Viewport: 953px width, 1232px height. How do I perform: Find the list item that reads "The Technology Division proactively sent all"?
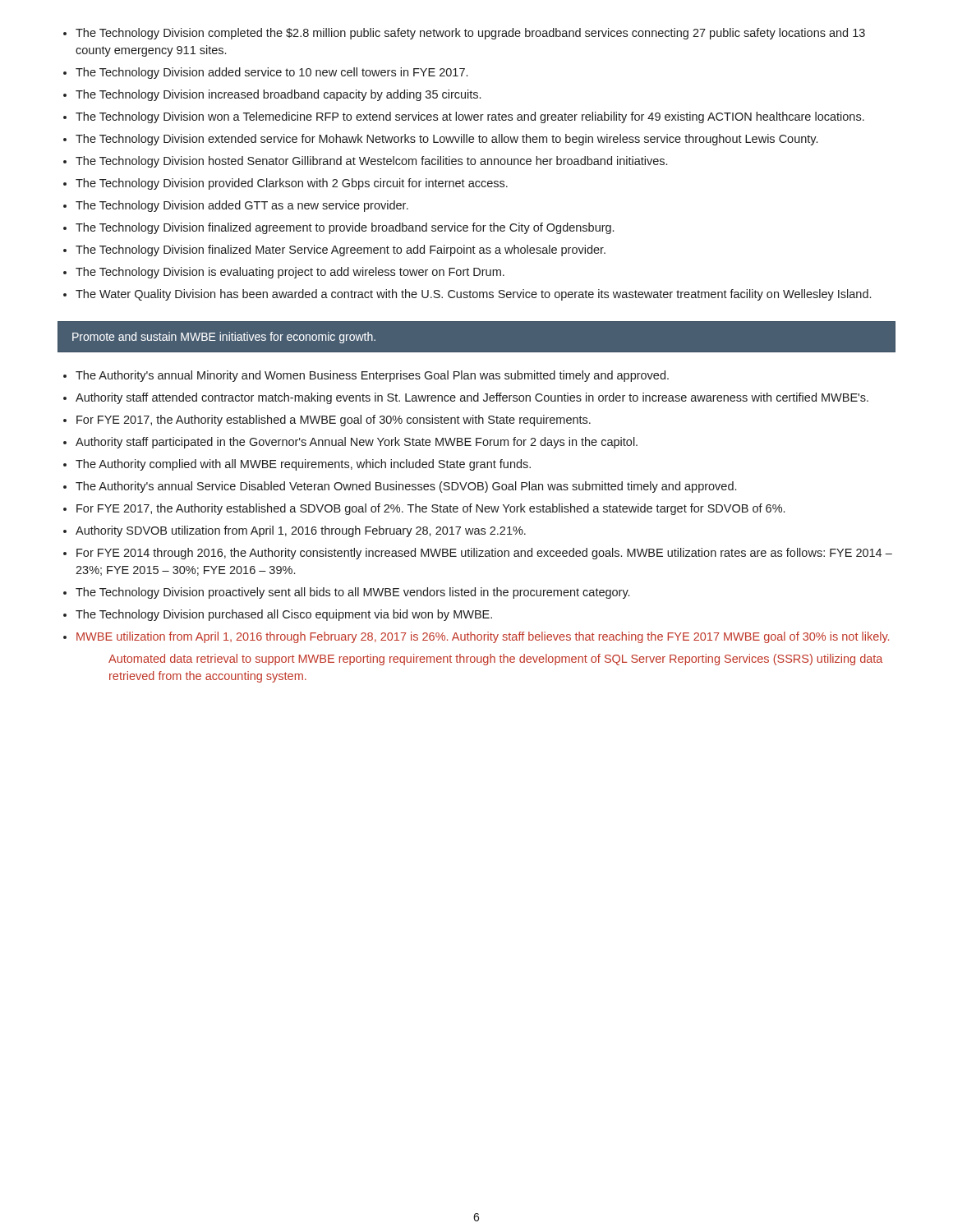486,593
